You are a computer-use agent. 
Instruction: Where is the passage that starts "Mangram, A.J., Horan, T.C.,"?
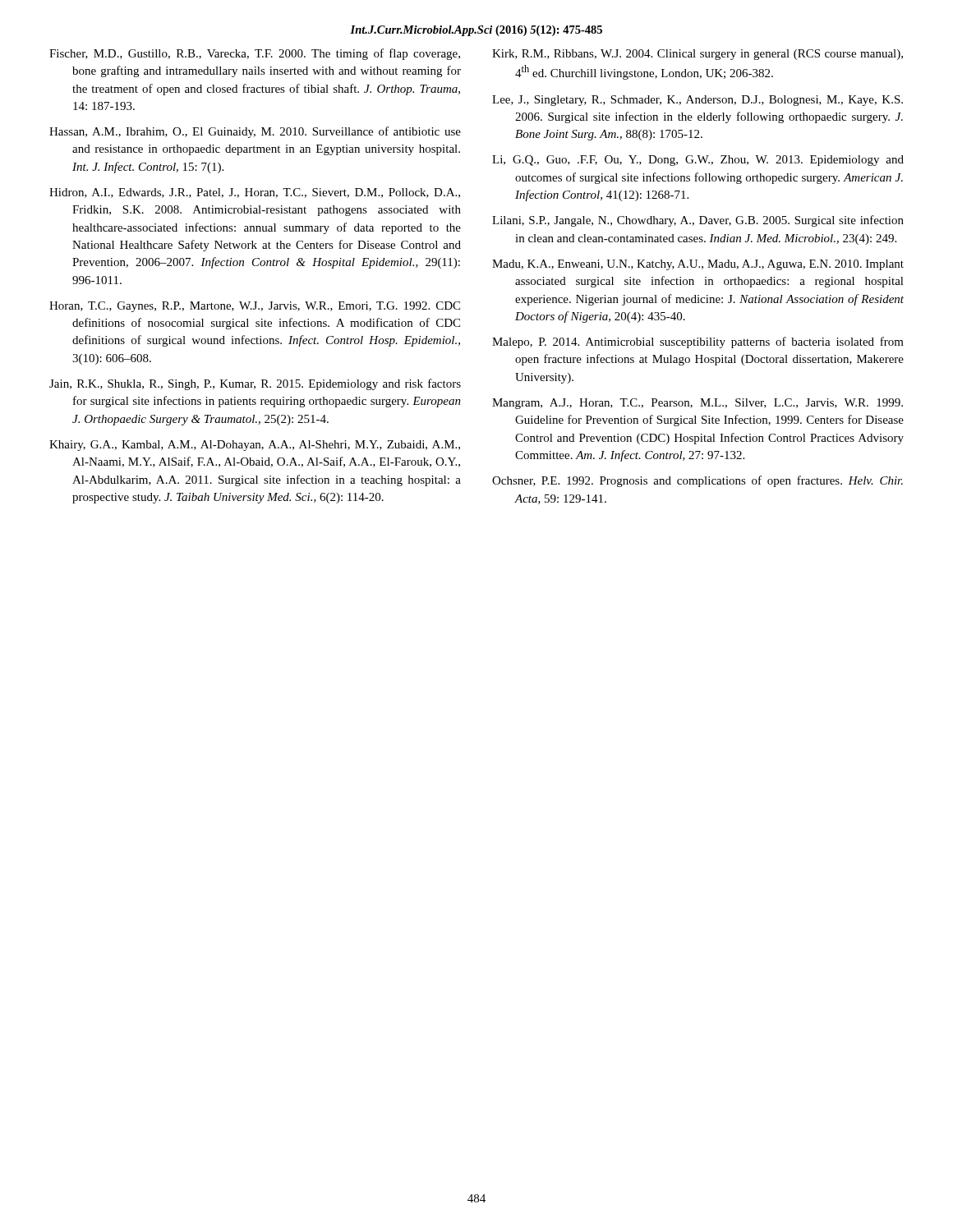698,429
